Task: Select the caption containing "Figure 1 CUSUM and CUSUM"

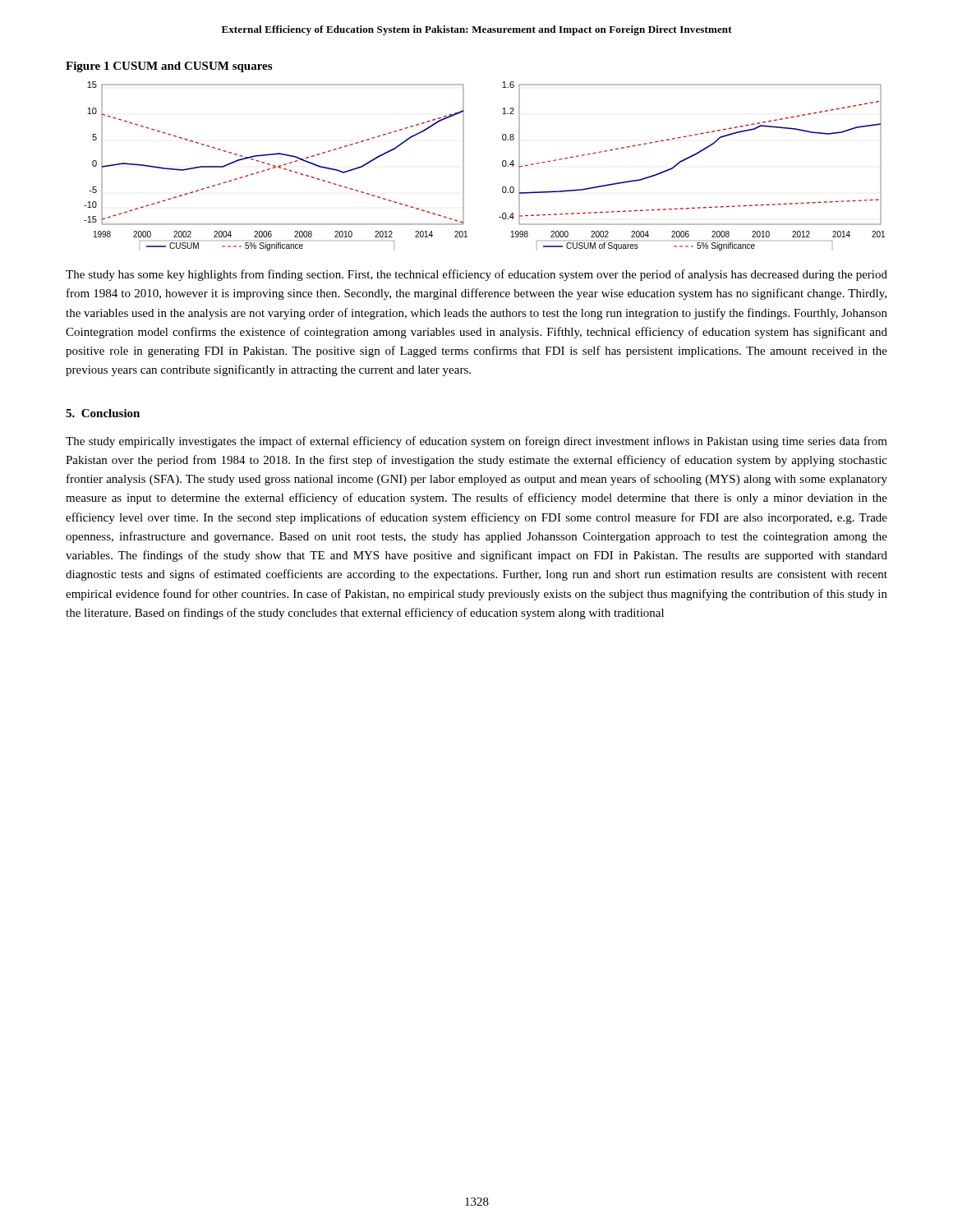Action: (169, 66)
